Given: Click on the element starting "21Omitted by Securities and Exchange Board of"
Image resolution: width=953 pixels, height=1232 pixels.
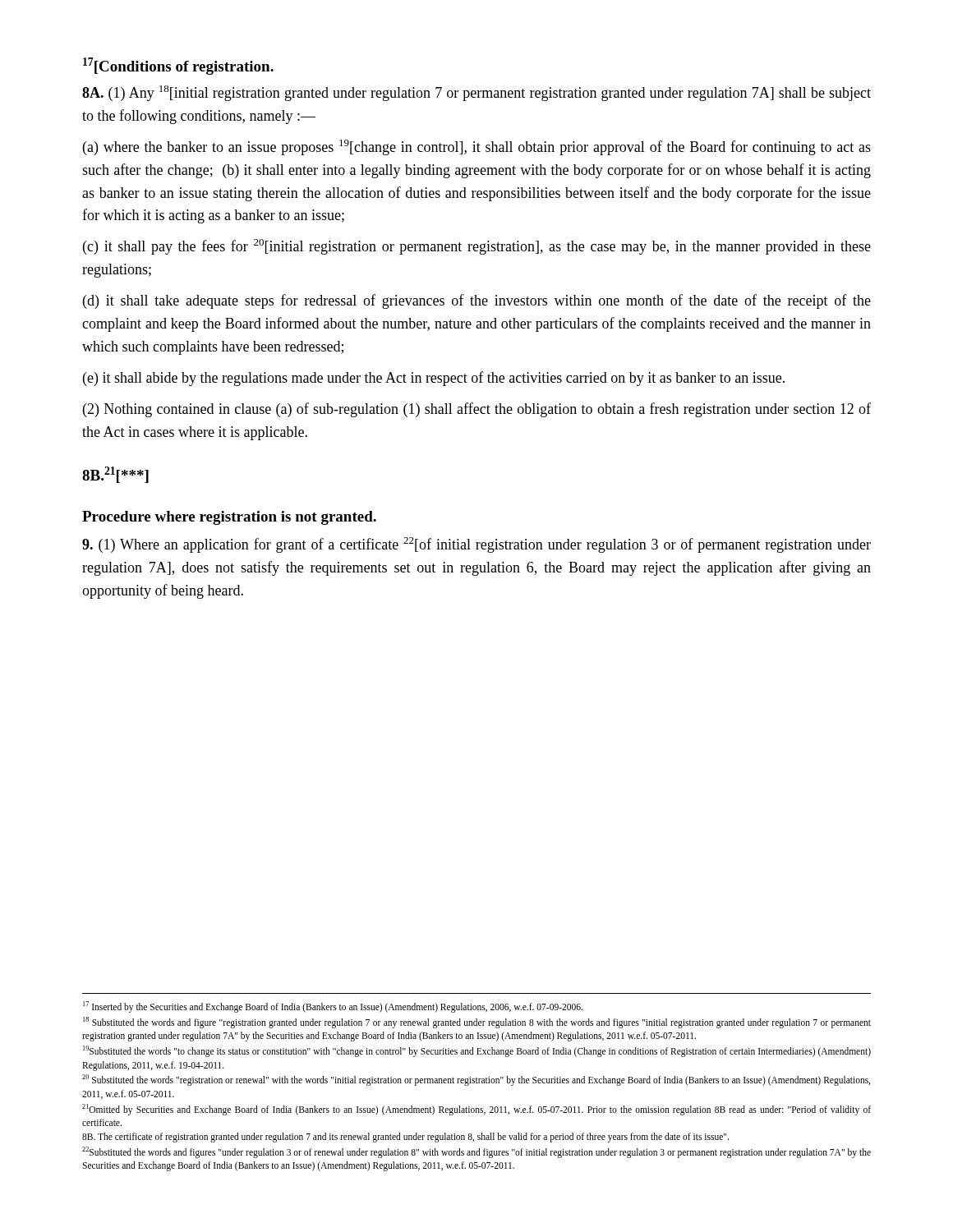Looking at the screenshot, I should click(476, 1122).
